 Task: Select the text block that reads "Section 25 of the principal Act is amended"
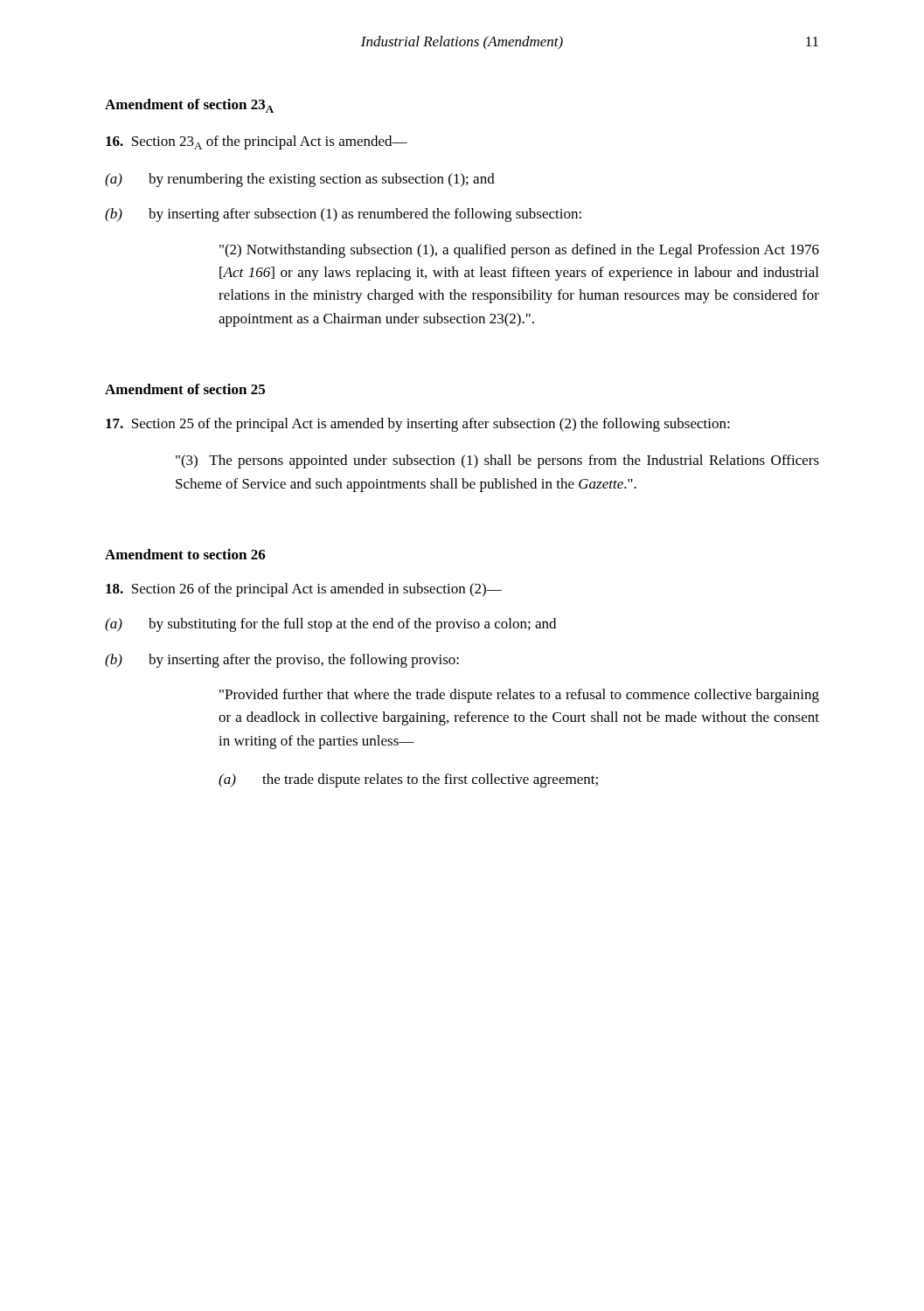(418, 423)
